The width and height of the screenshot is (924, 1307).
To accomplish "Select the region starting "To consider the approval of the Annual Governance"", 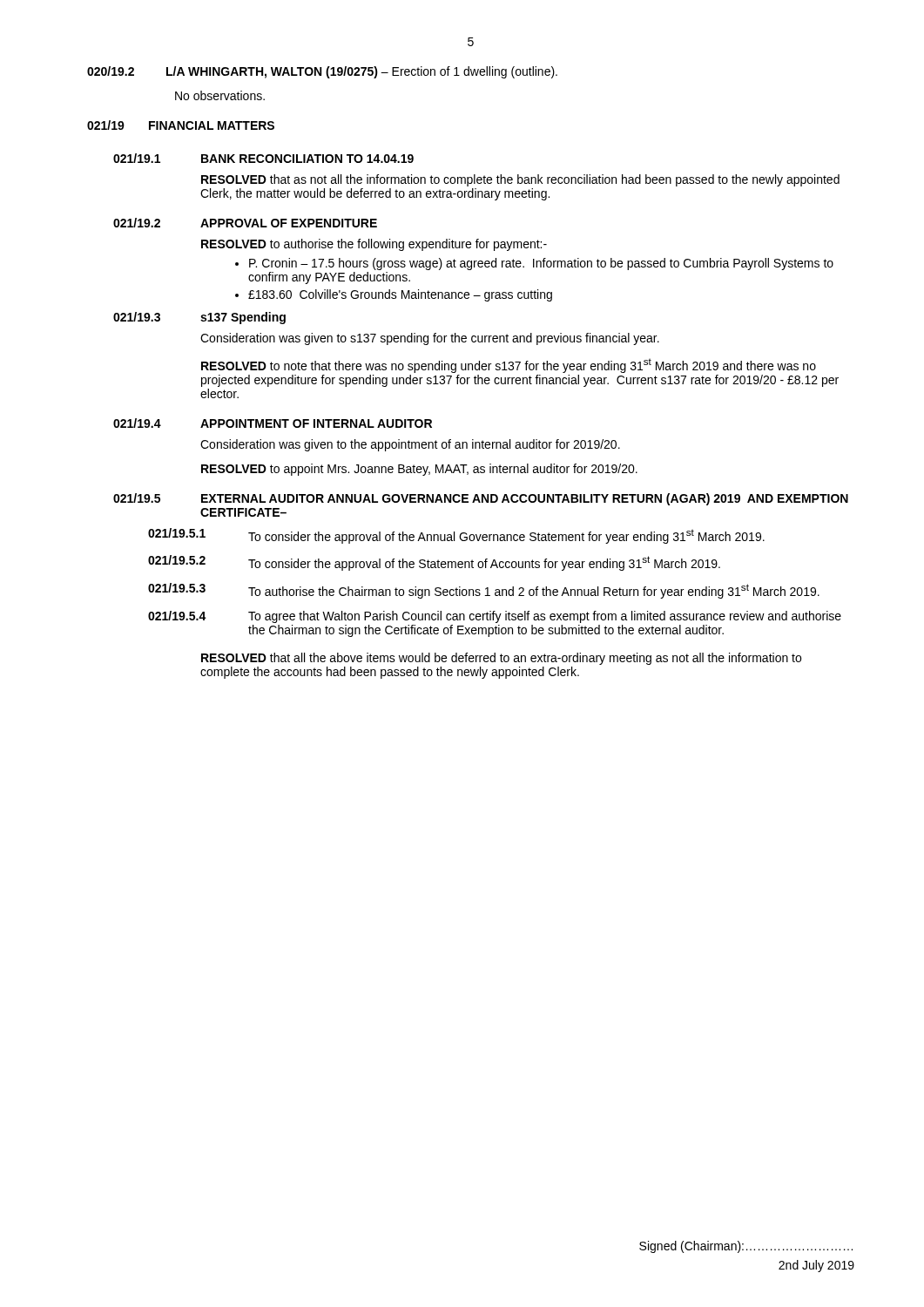I will (x=507, y=534).
